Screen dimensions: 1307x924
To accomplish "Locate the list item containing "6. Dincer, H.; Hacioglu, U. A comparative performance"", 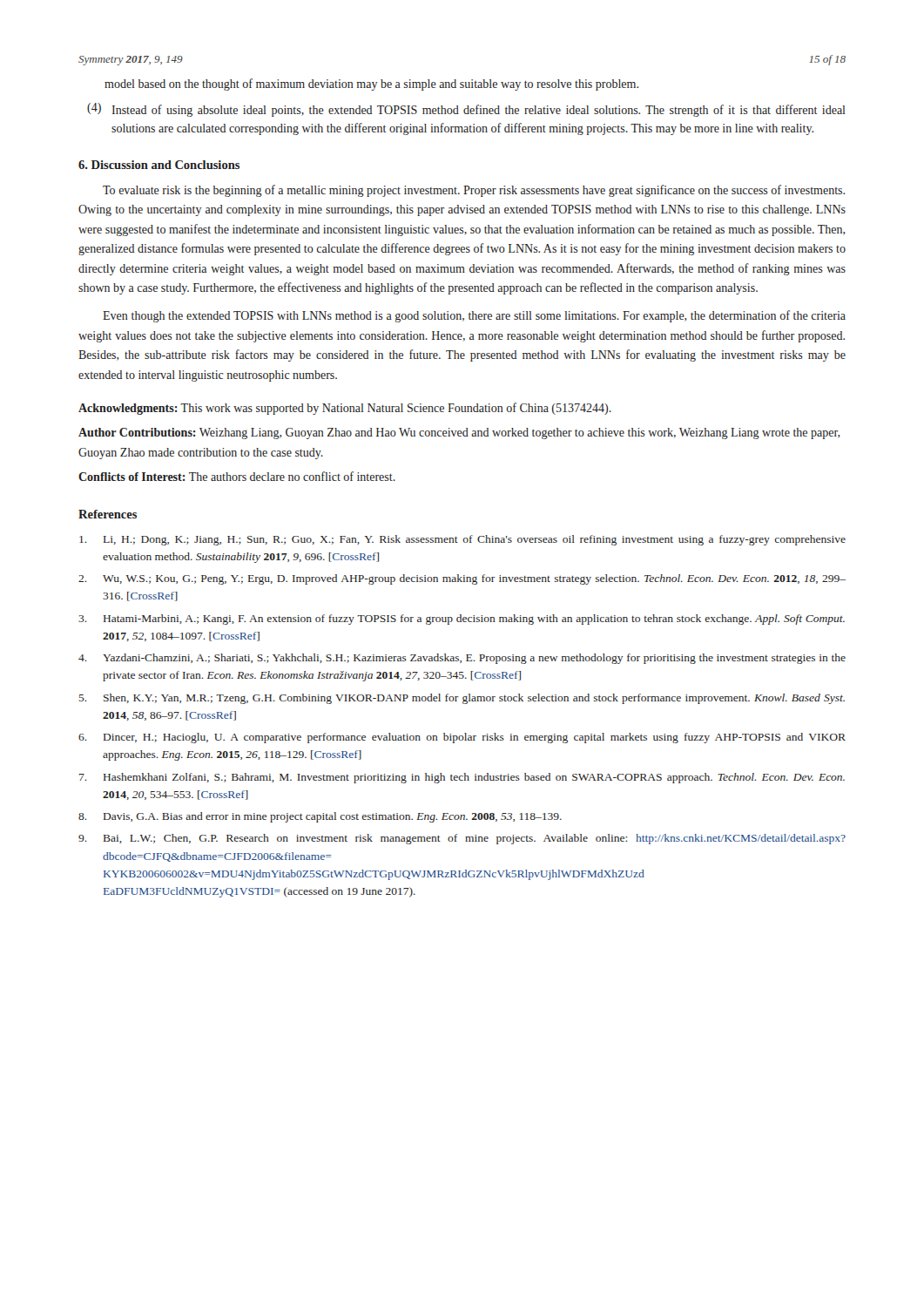I will pyautogui.click(x=462, y=746).
